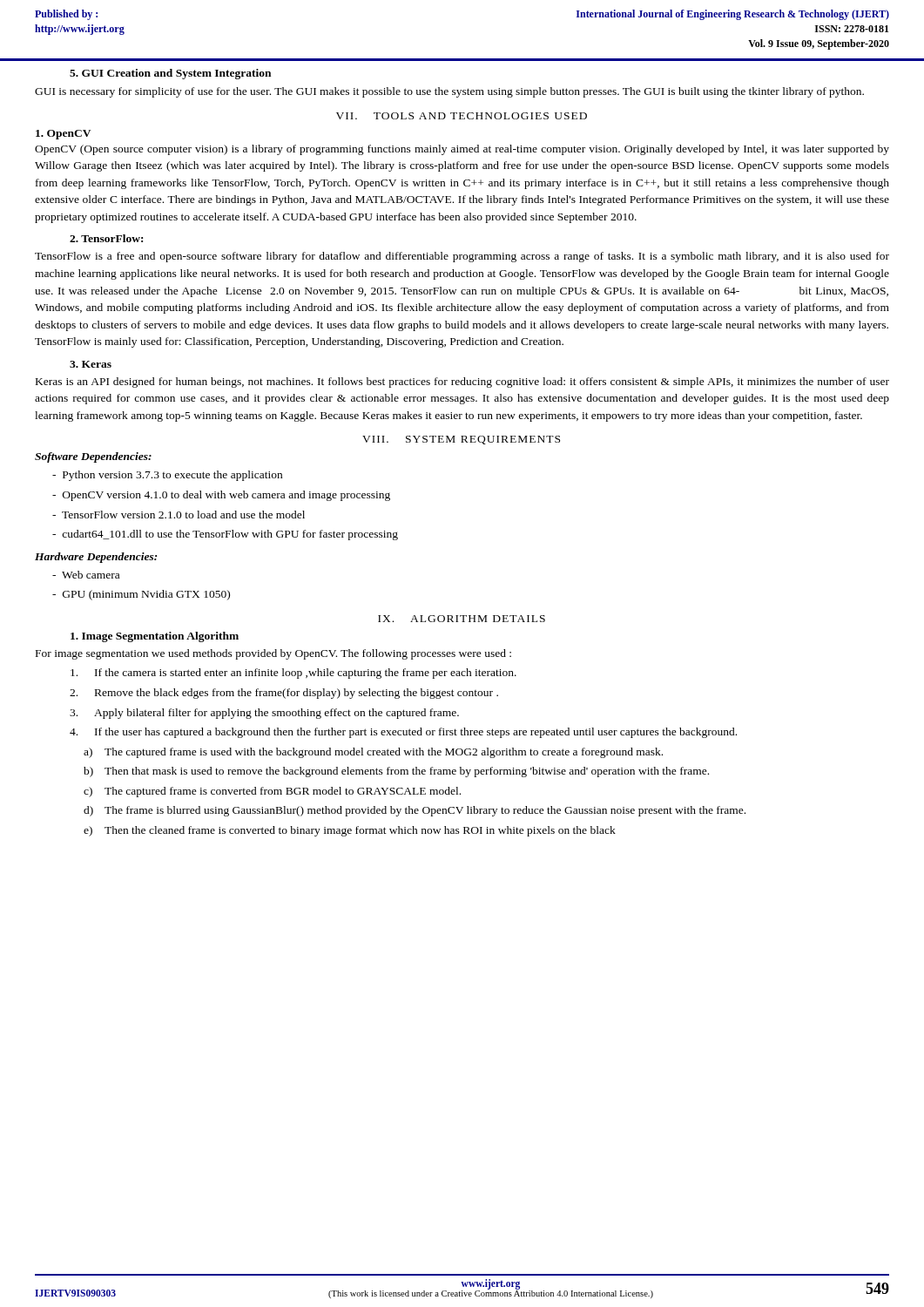
Task: Point to the region starting "TensorFlow version 2.1.0 to load and use"
Action: [179, 514]
